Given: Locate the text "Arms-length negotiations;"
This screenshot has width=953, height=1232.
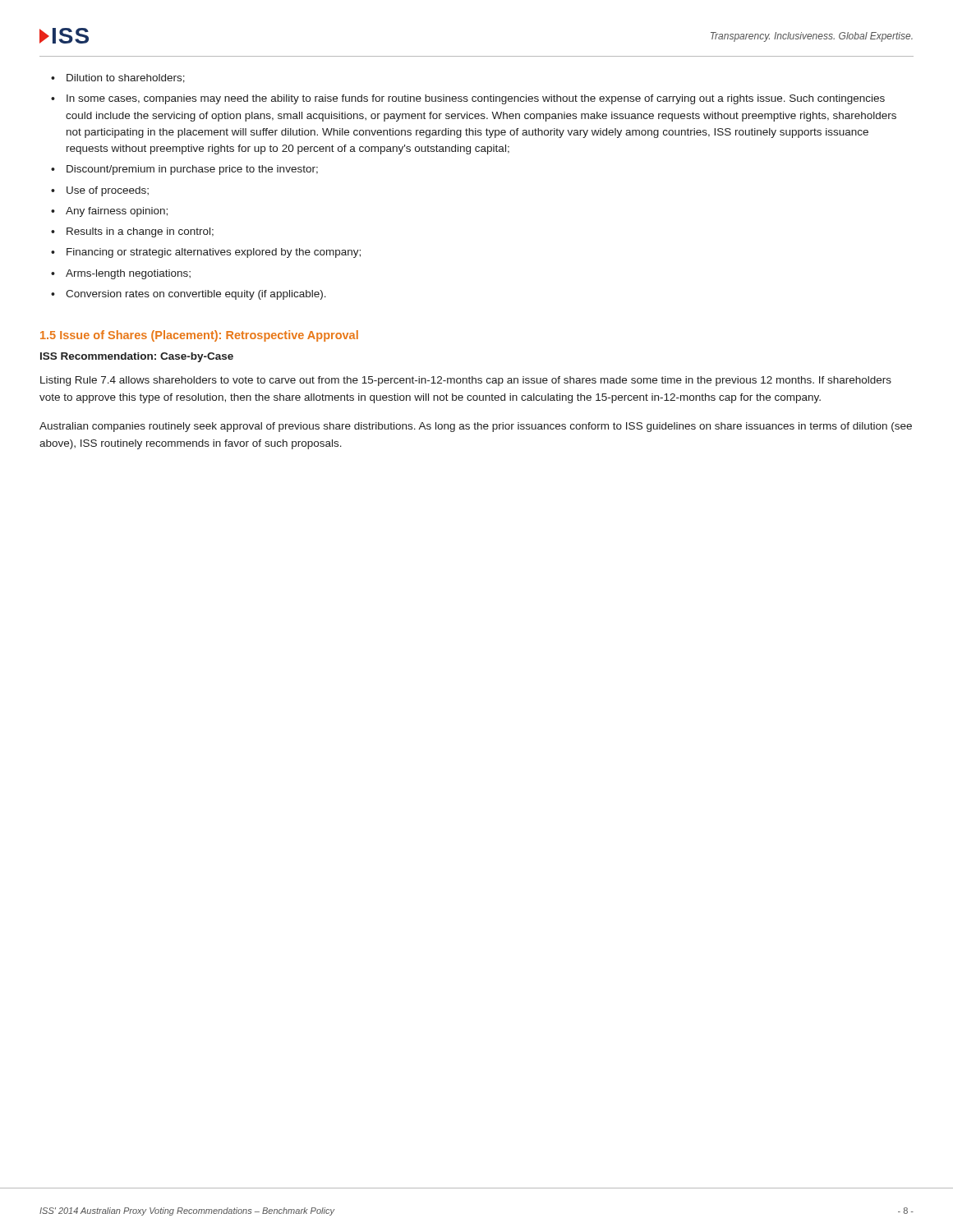Looking at the screenshot, I should tap(121, 274).
